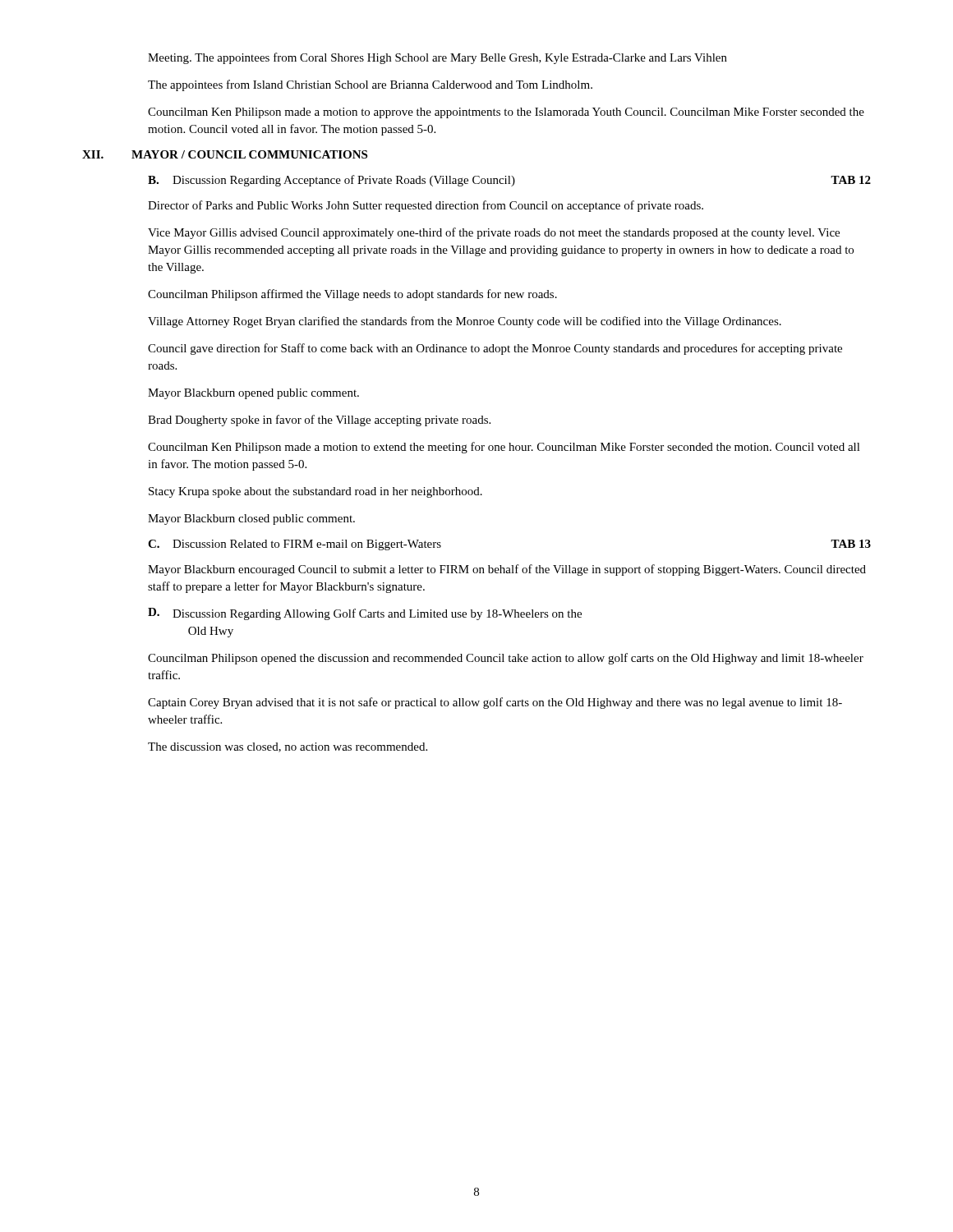Image resolution: width=953 pixels, height=1232 pixels.
Task: Select the text block starting "Councilman Philipson affirmed the Village needs to adopt"
Action: 509,294
